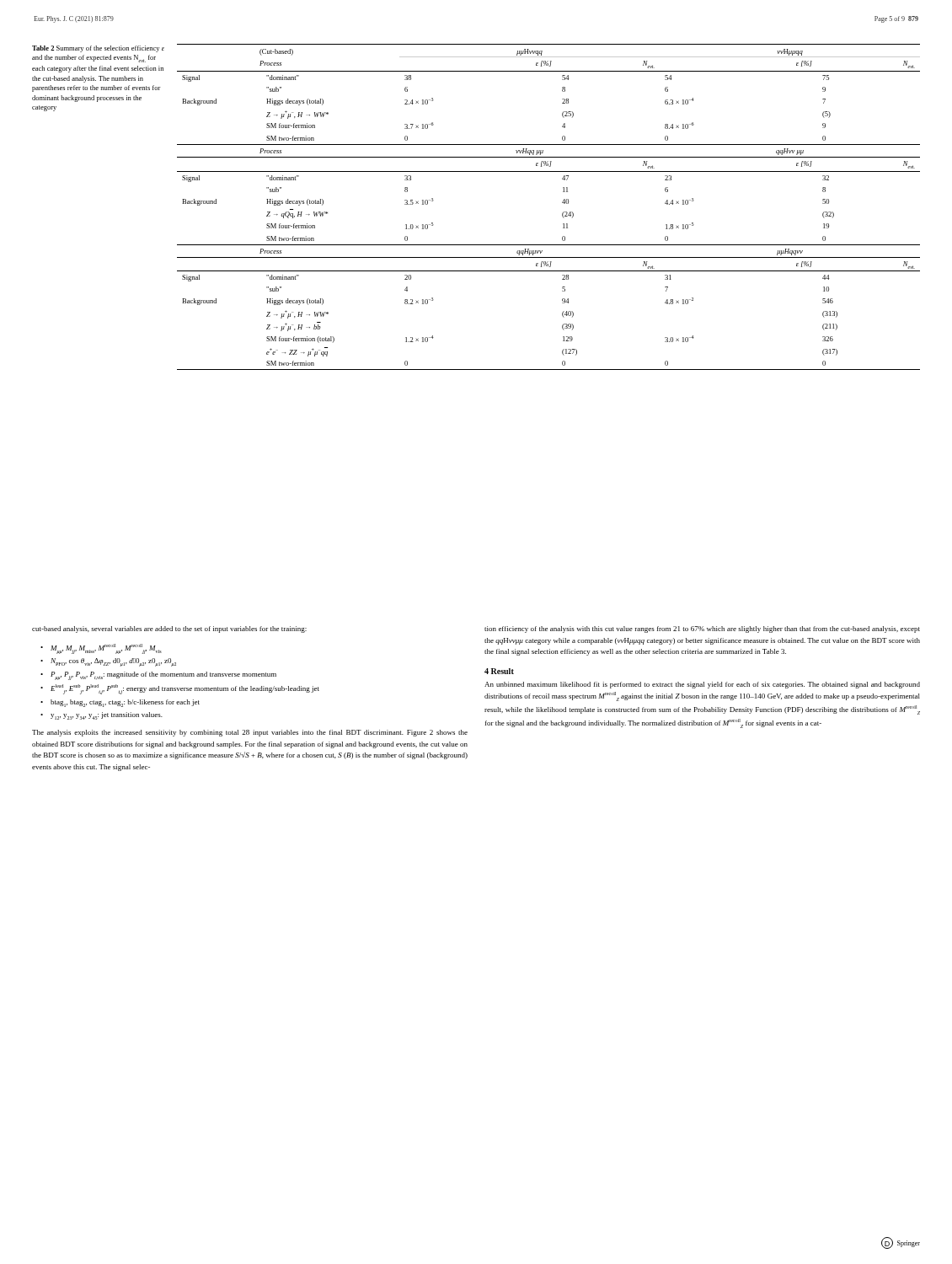This screenshot has width=952, height=1264.
Task: Select the element starting "The analysis exploits the increased sensitivity by combining"
Action: coord(250,750)
